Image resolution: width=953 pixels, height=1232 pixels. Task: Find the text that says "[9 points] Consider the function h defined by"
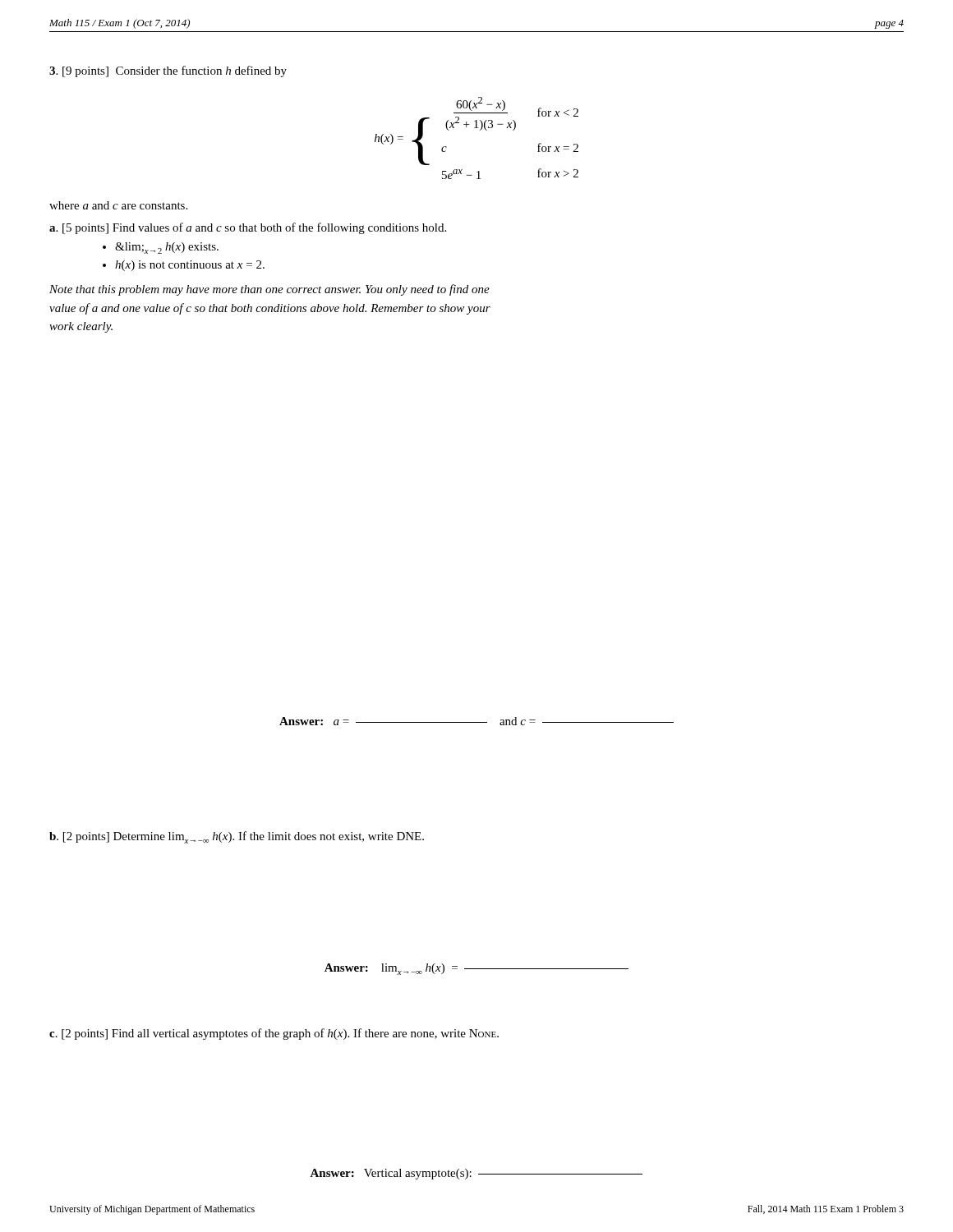pos(168,71)
